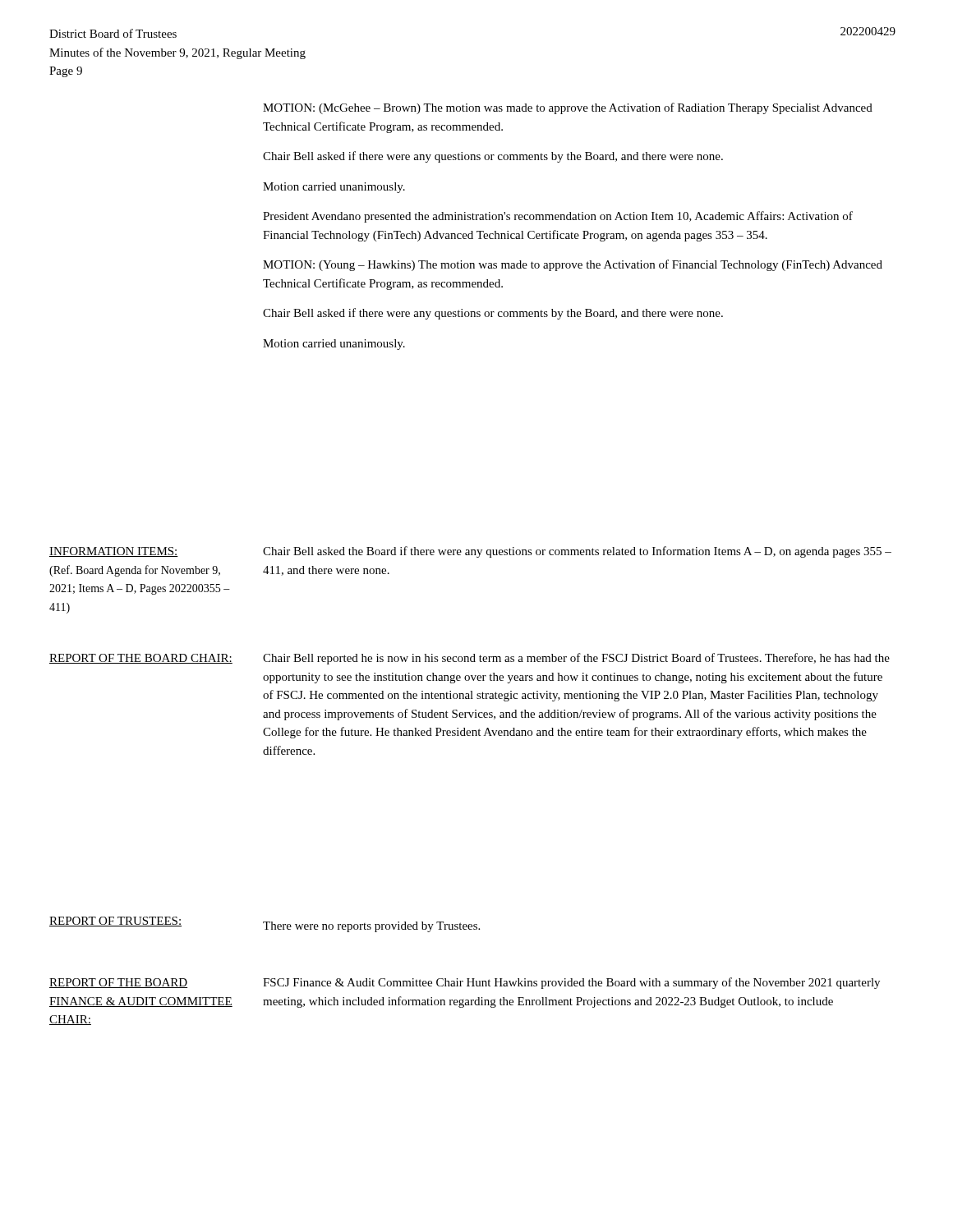Where is the passage that starts "Chair Bell asked the Board"?
Image resolution: width=953 pixels, height=1232 pixels.
point(579,561)
